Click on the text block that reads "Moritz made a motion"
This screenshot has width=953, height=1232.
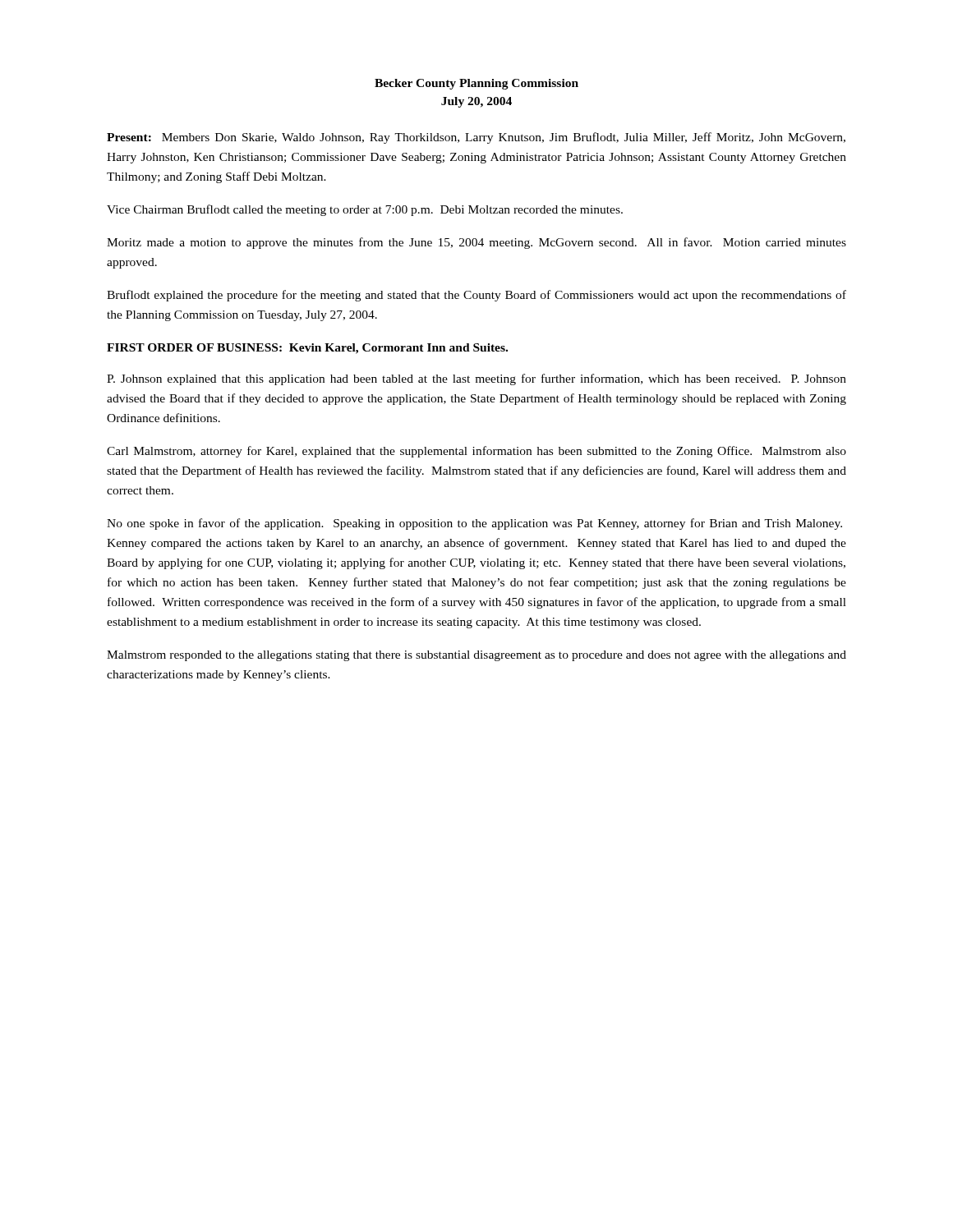pos(476,252)
